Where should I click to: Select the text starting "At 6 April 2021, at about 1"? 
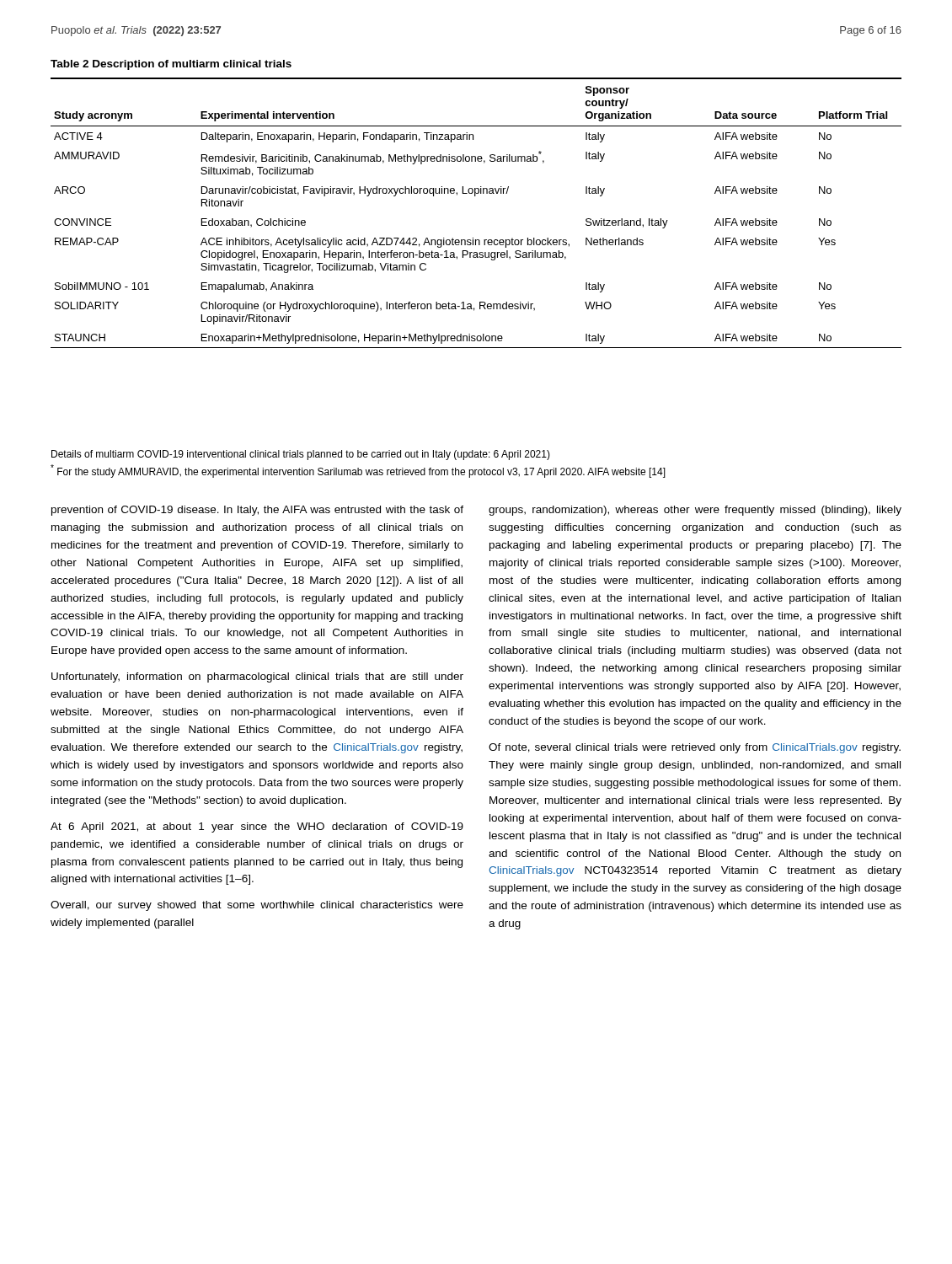point(257,853)
